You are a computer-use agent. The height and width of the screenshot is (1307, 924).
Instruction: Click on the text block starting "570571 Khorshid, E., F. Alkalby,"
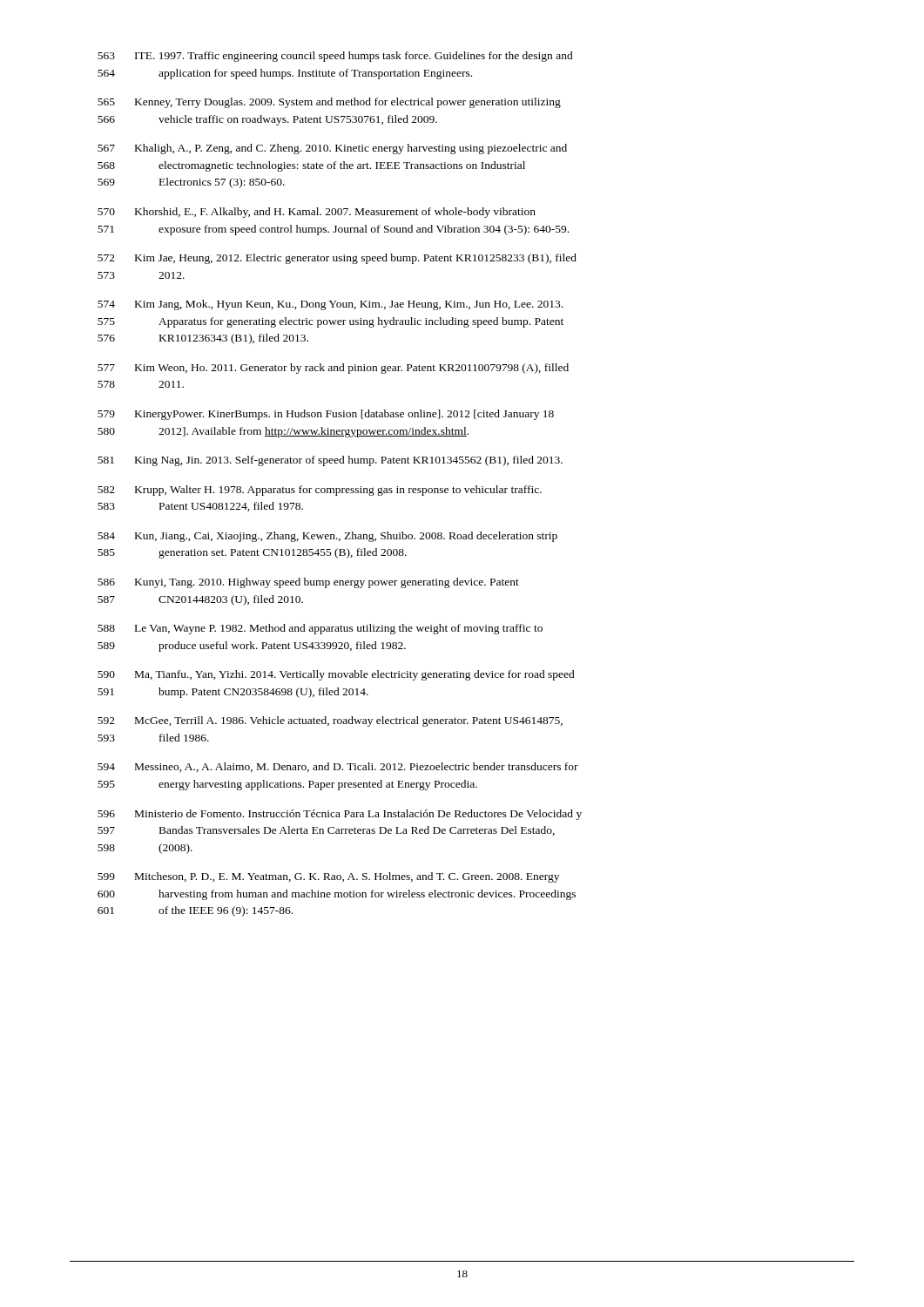pos(462,220)
